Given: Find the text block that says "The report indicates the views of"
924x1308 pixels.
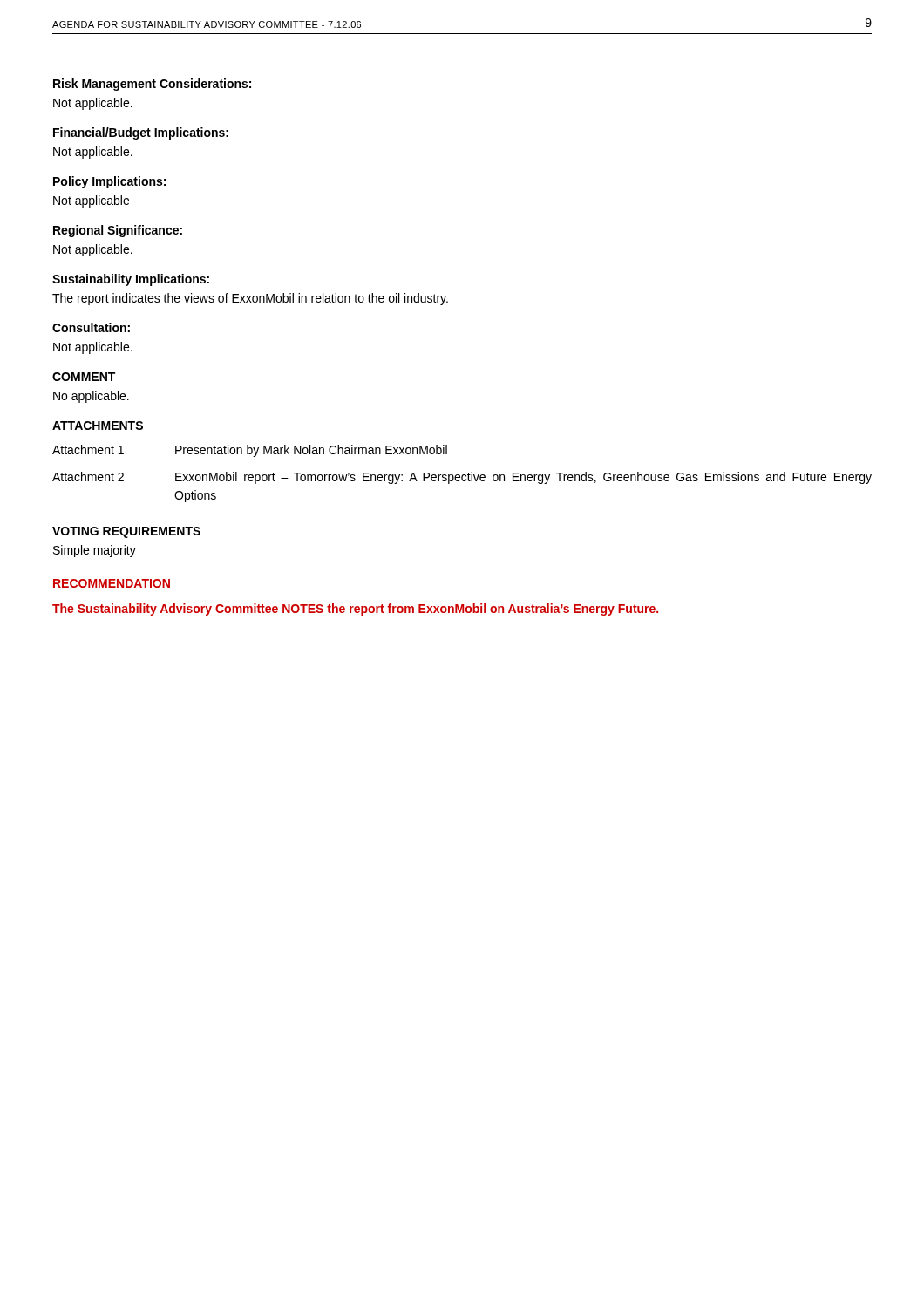Looking at the screenshot, I should tap(251, 298).
